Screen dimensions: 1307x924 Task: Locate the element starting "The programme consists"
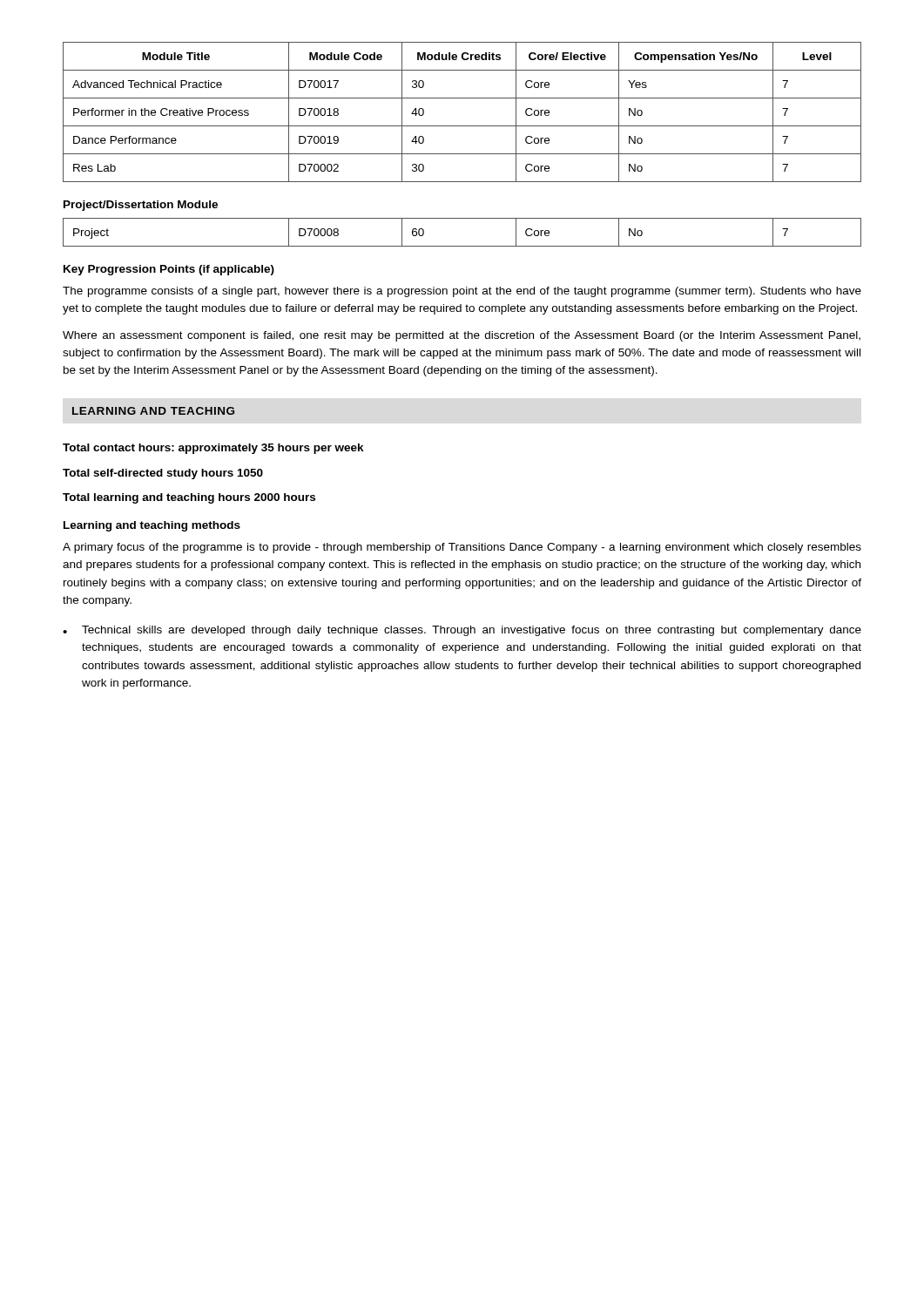pyautogui.click(x=462, y=300)
